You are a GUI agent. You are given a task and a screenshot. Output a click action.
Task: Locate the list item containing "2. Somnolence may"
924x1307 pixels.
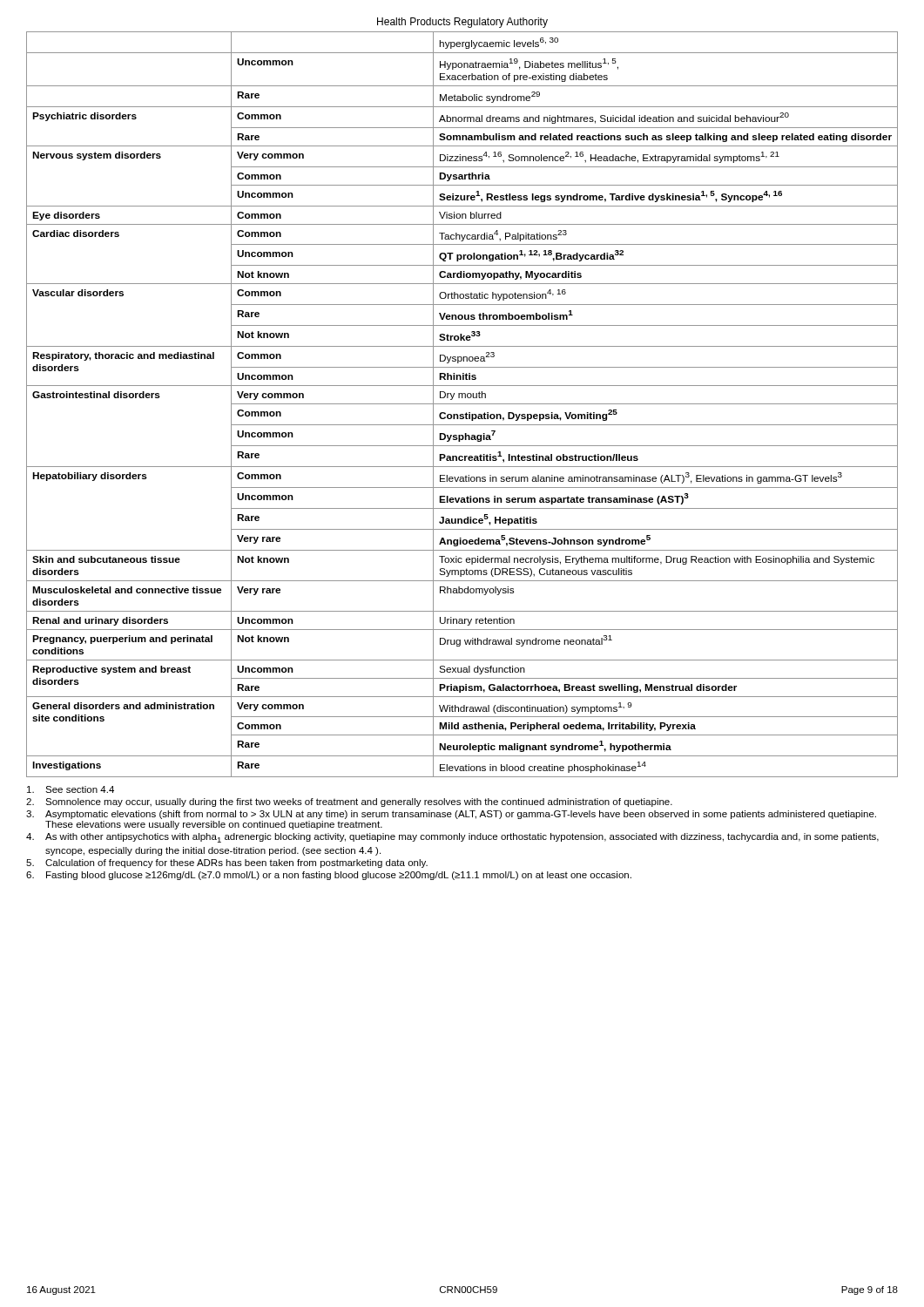click(462, 802)
